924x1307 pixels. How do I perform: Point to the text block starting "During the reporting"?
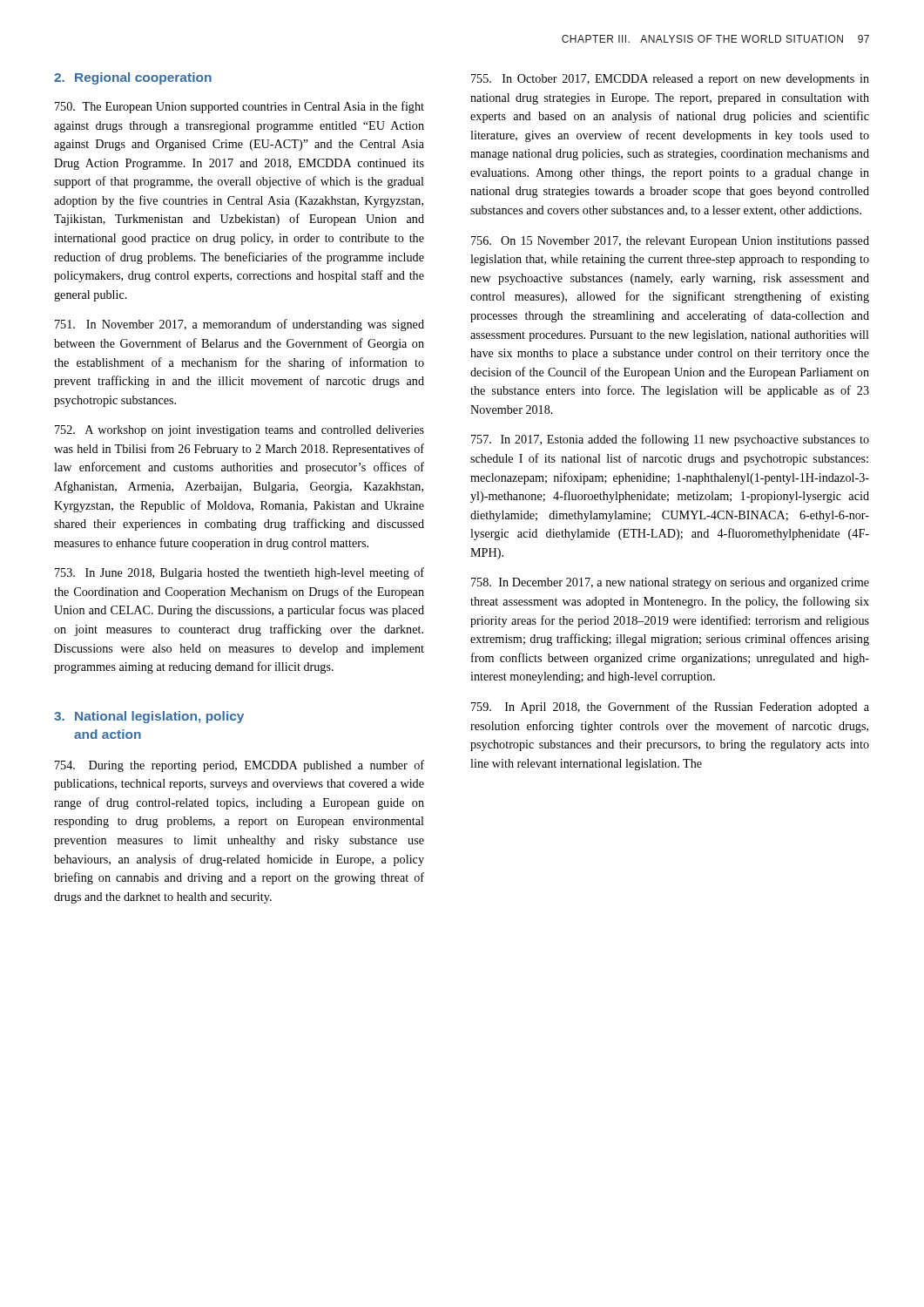[x=239, y=830]
